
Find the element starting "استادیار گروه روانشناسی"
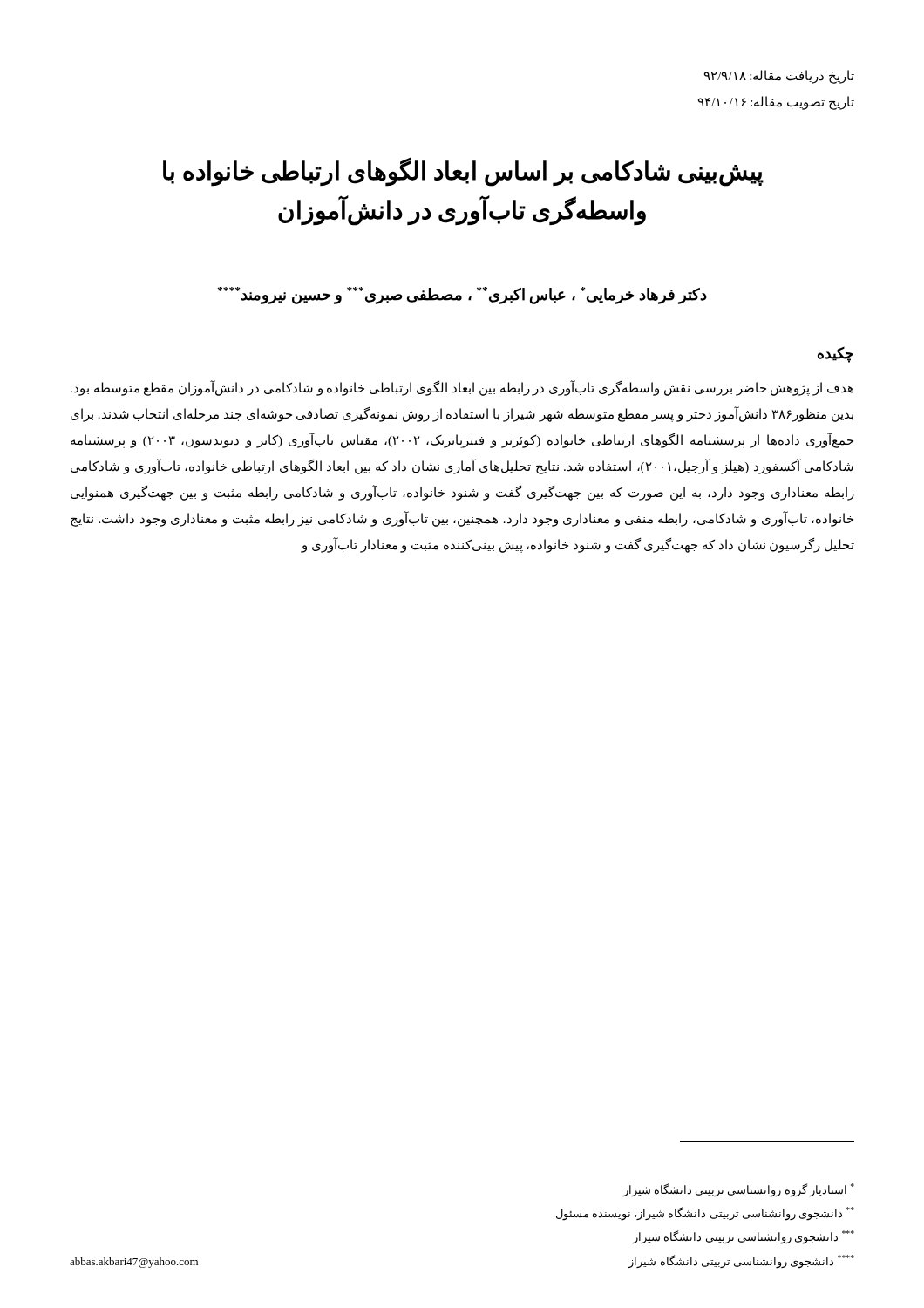(x=738, y=1190)
